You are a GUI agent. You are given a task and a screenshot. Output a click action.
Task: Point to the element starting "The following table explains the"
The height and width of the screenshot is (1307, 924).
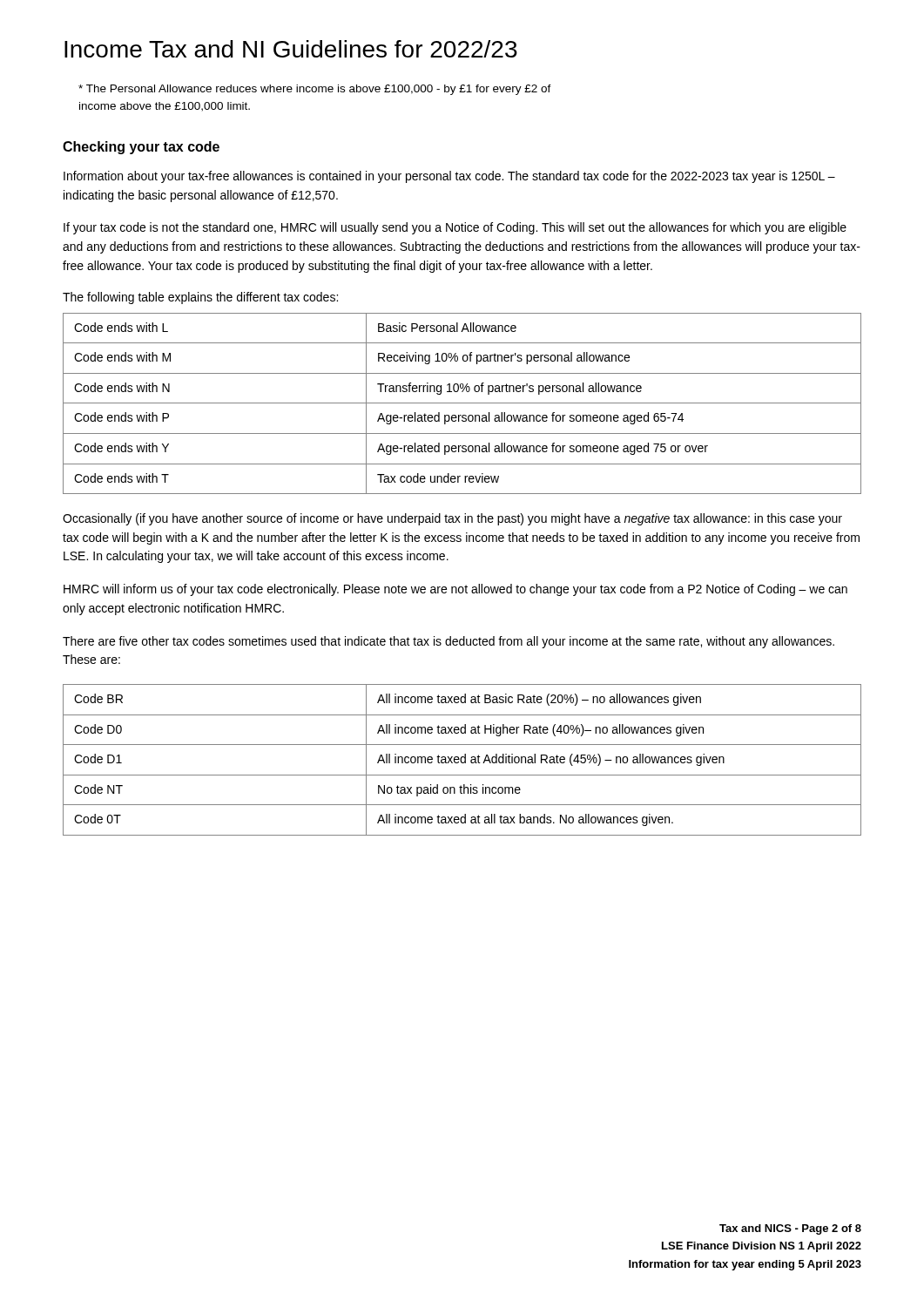pyautogui.click(x=200, y=298)
